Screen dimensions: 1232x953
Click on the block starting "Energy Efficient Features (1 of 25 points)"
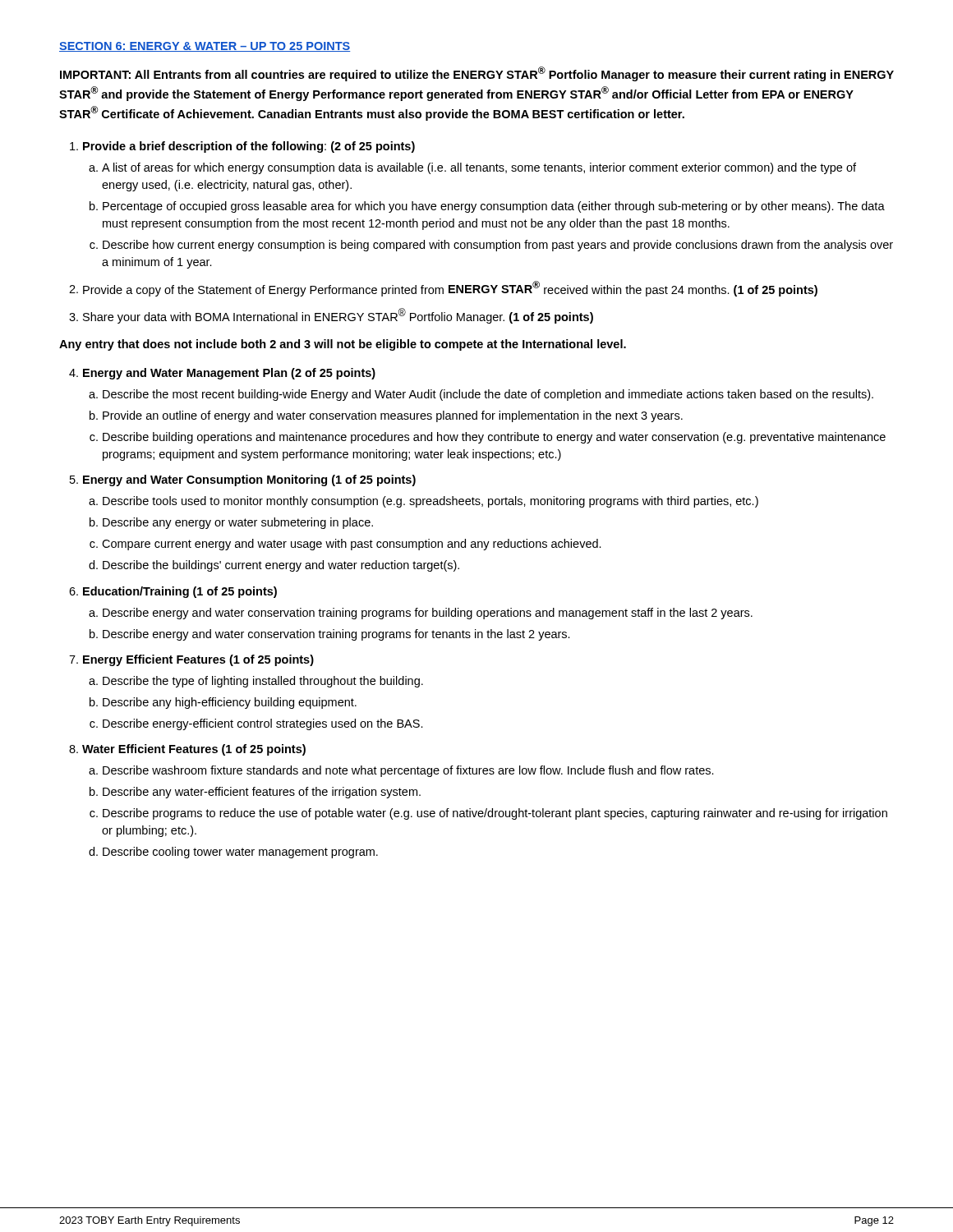click(191, 660)
